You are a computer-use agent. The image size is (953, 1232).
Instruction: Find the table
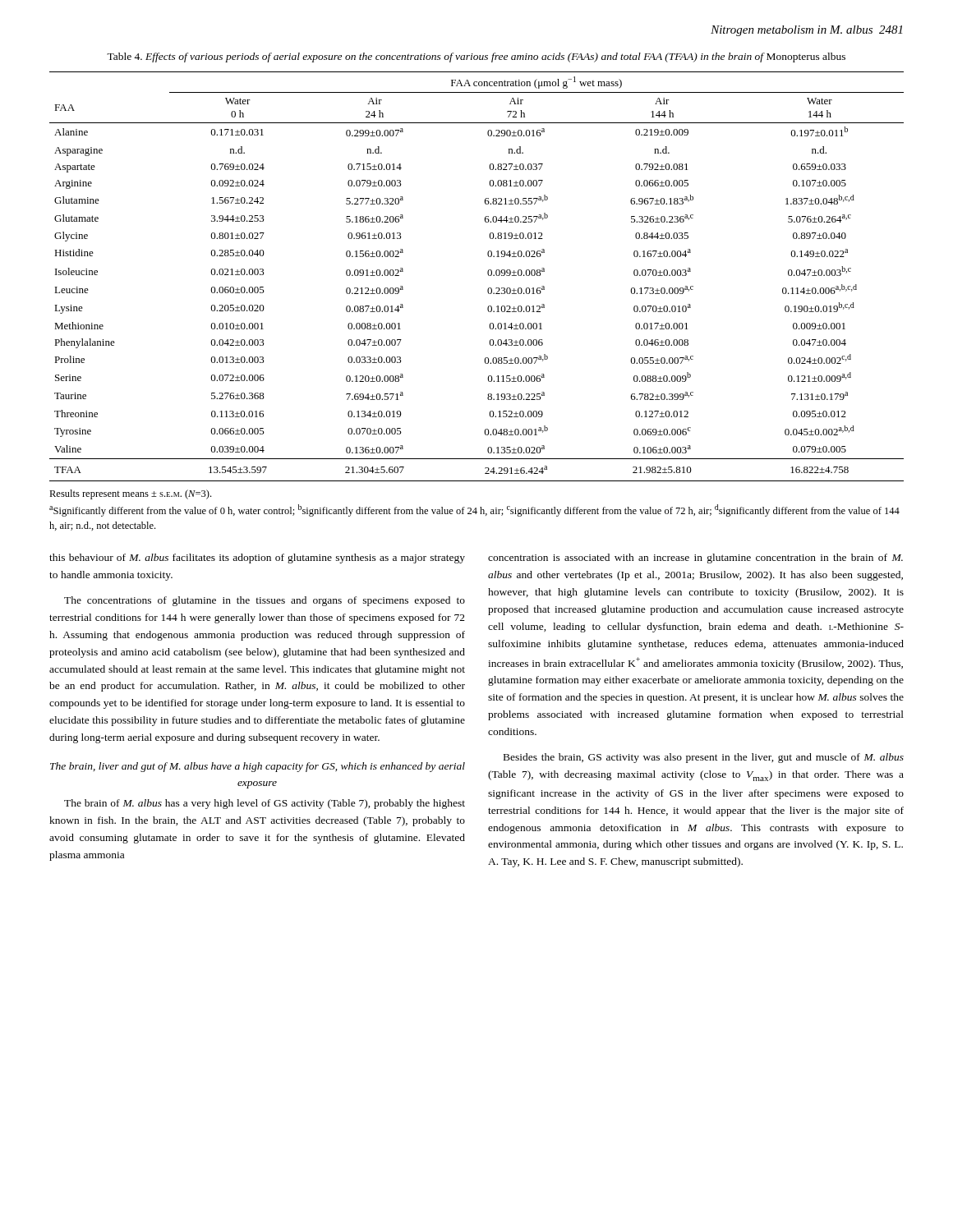coord(476,277)
